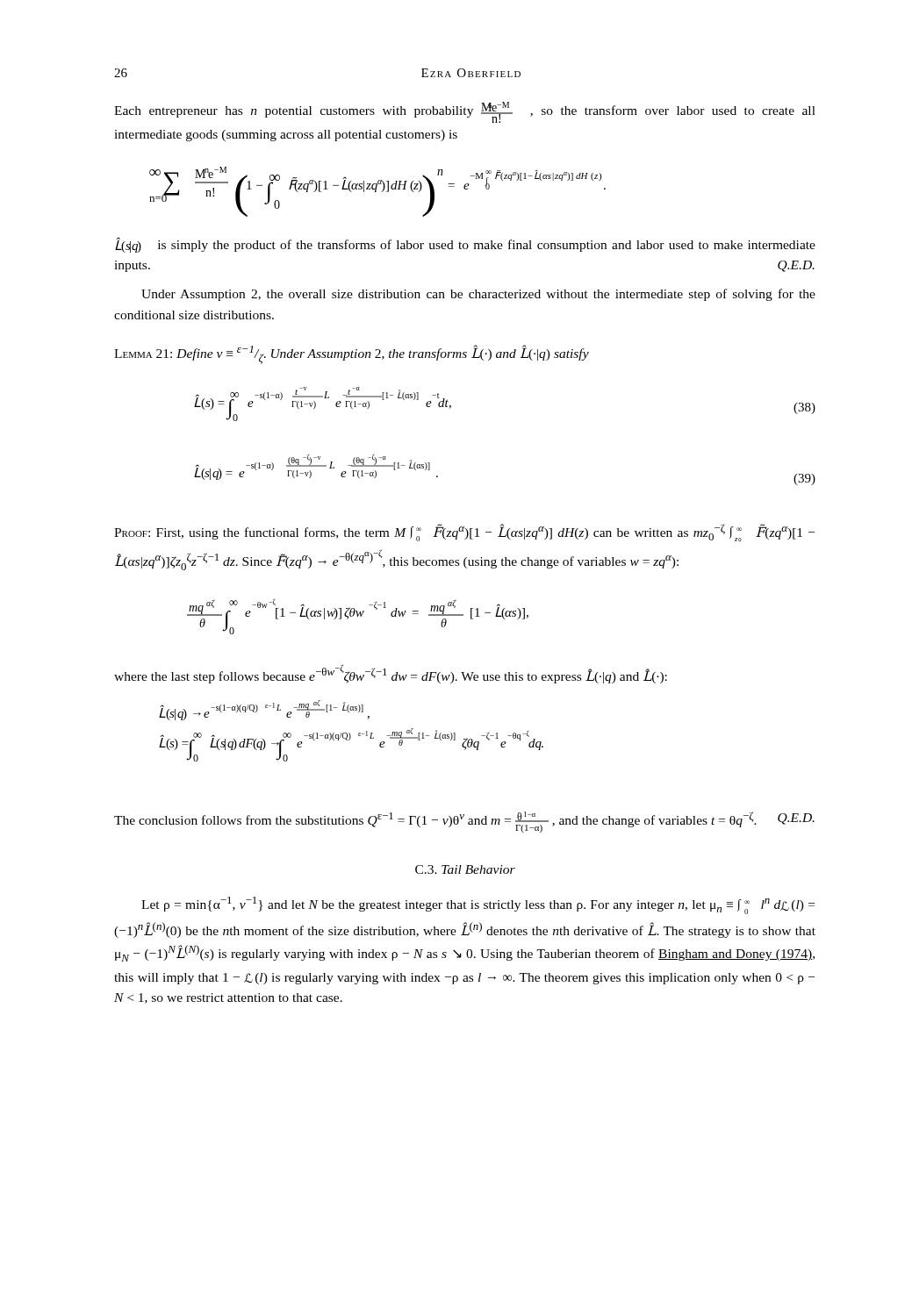Navigate to the block starting "mqαζ θ ∞ 0"
This screenshot has height=1316, width=912.
coord(465,617)
